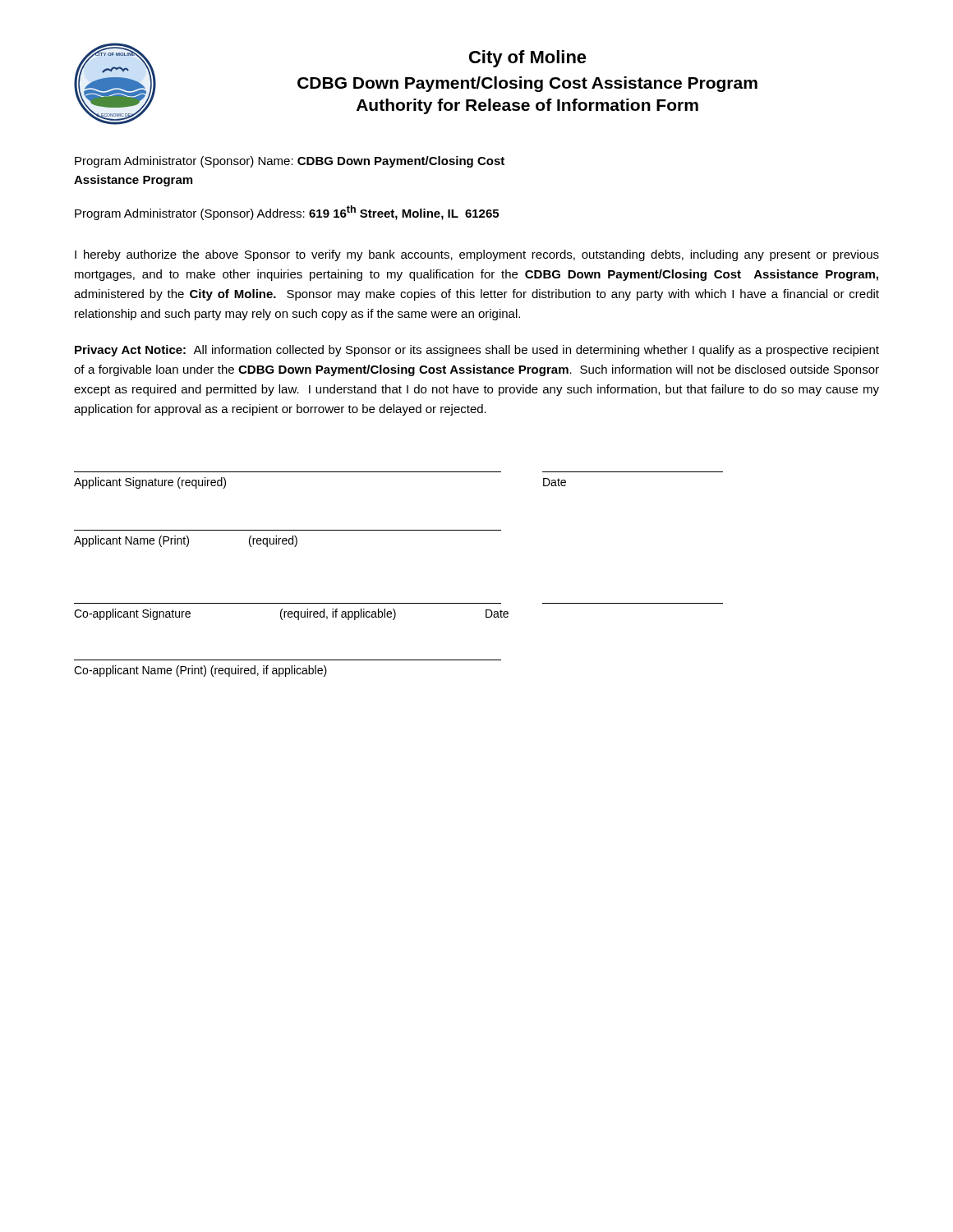Click on the logo
This screenshot has width=953, height=1232.
point(115,85)
